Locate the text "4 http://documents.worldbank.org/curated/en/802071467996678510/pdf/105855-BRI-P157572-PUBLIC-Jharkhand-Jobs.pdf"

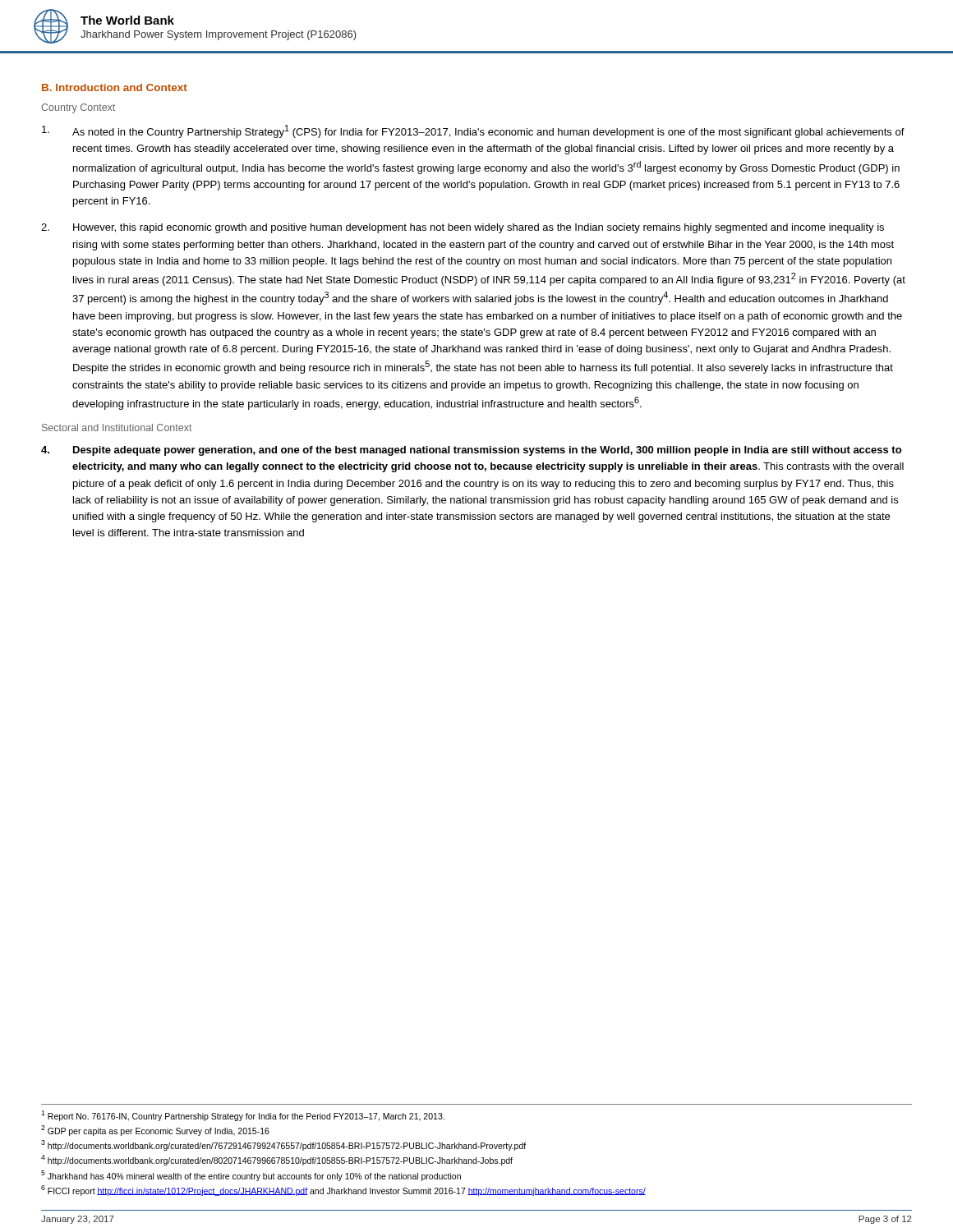(277, 1159)
